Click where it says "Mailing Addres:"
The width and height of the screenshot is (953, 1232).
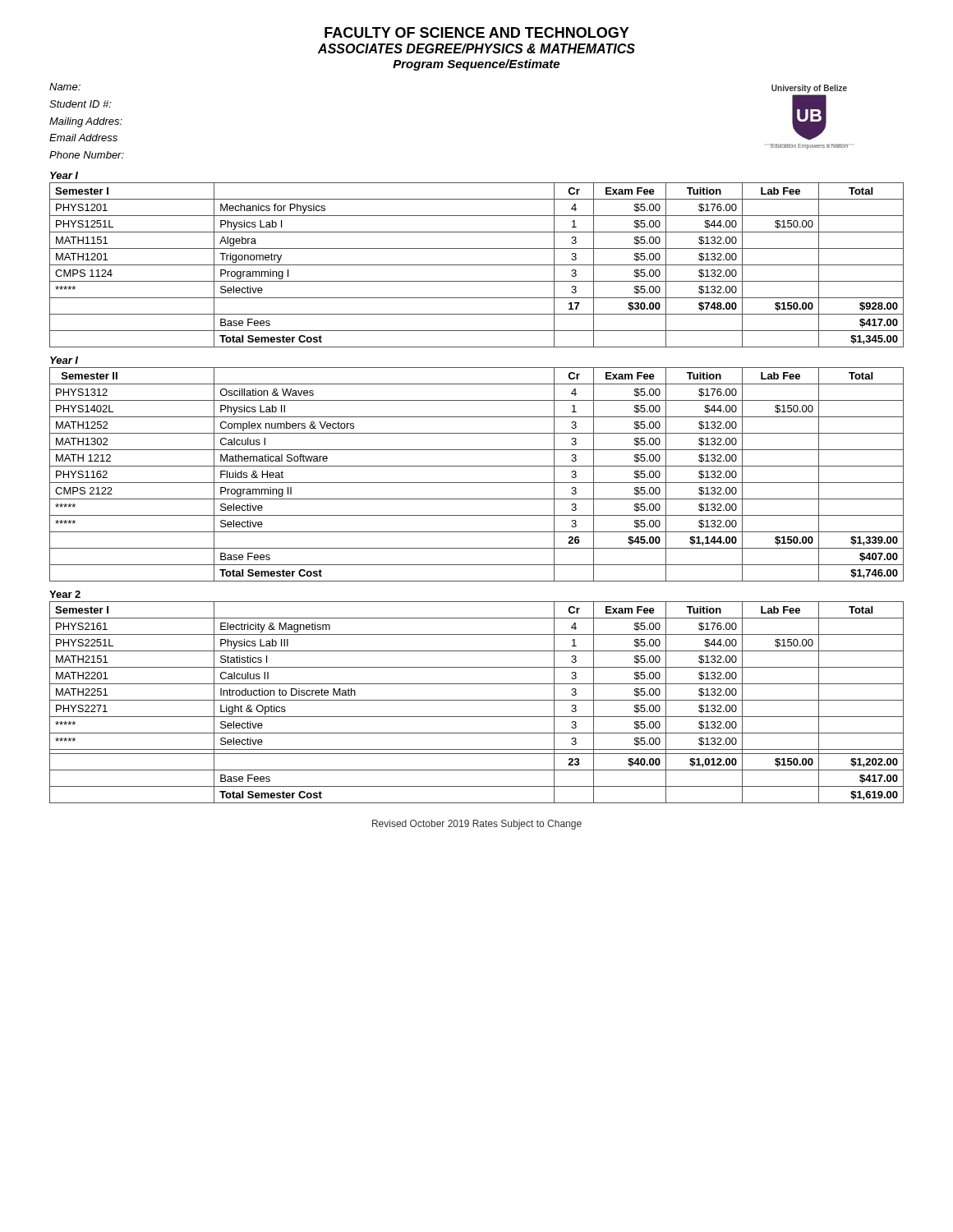tap(86, 121)
